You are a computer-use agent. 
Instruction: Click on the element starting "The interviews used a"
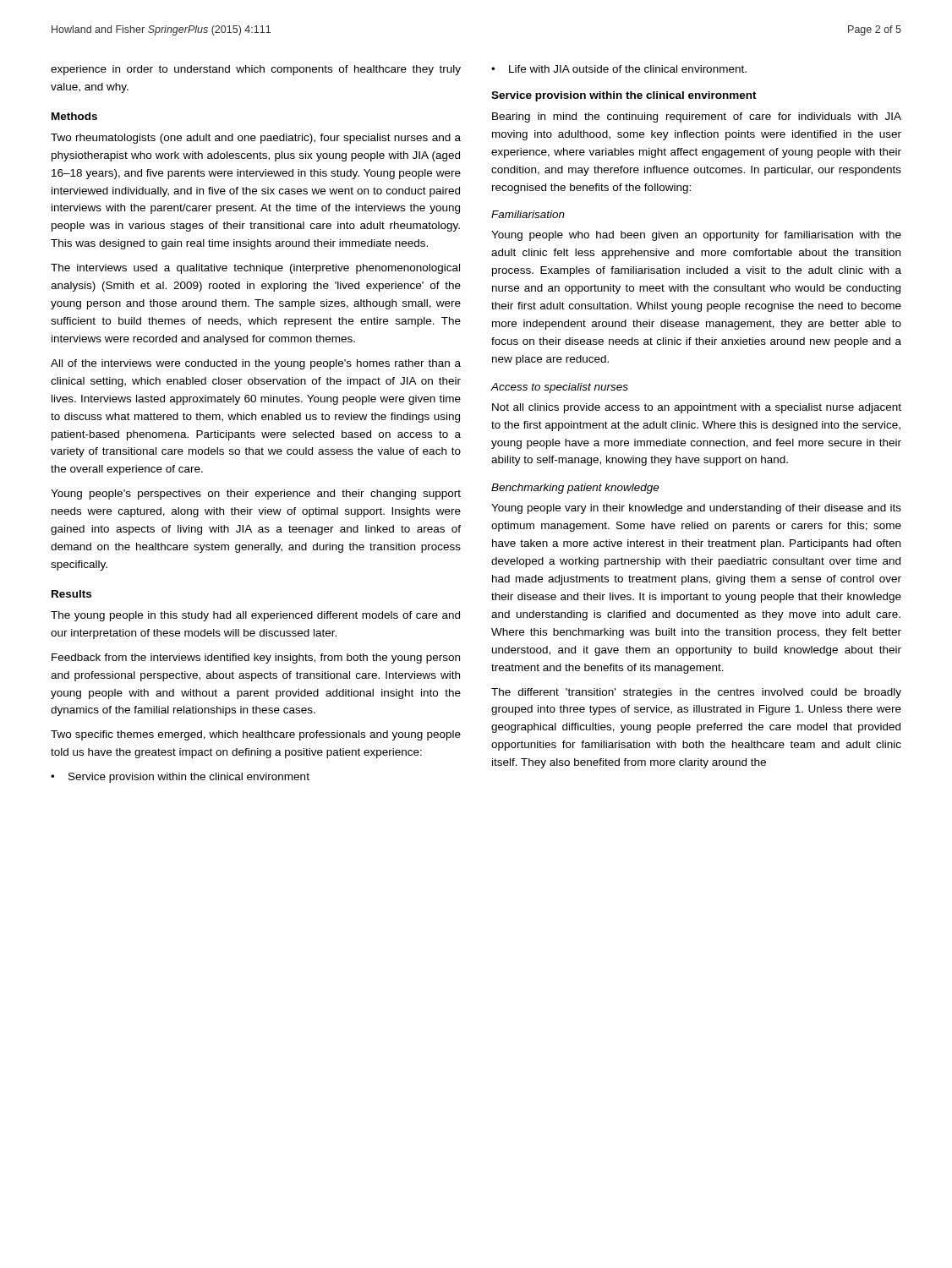tap(256, 304)
